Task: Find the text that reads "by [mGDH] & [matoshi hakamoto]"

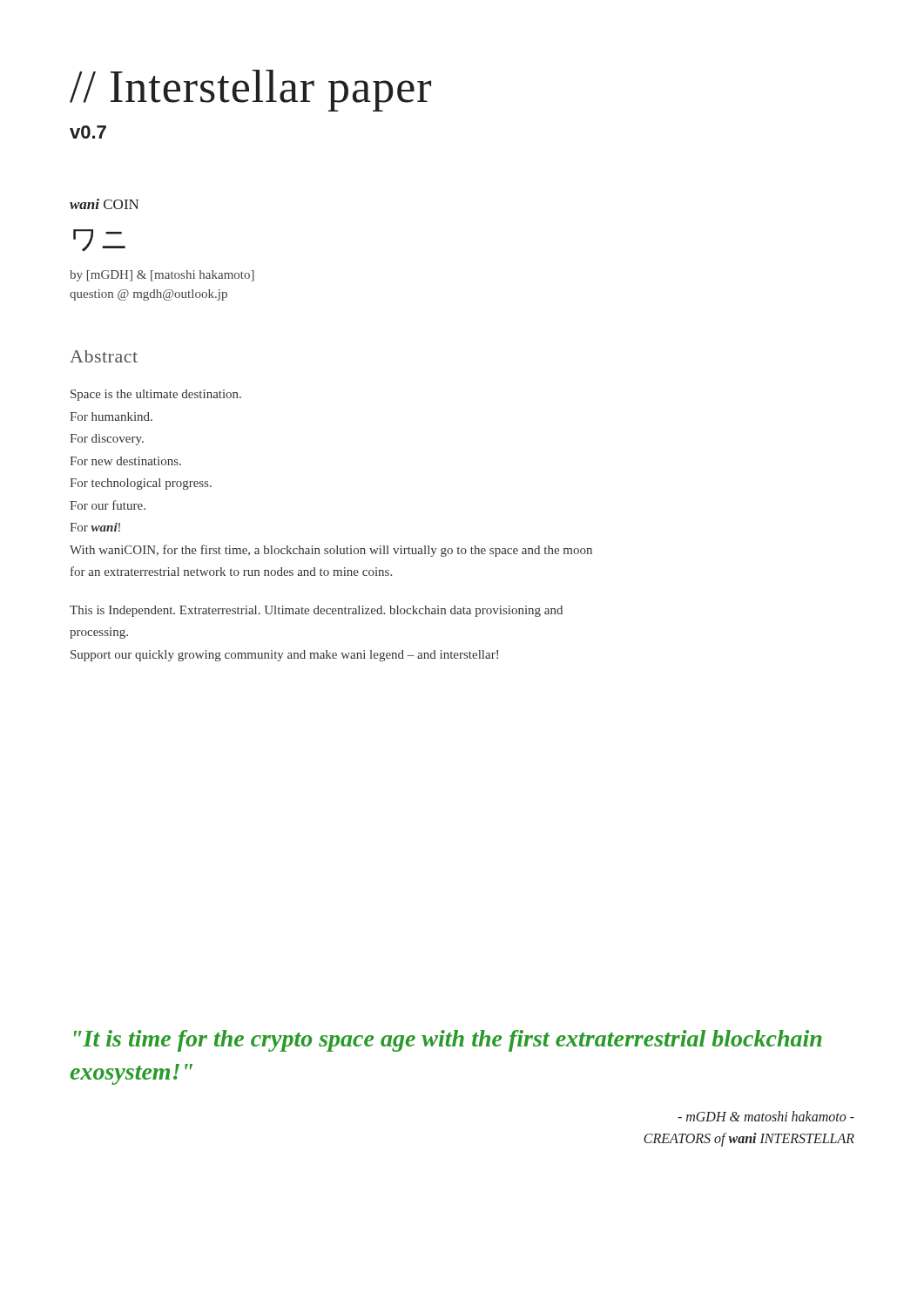Action: click(162, 276)
